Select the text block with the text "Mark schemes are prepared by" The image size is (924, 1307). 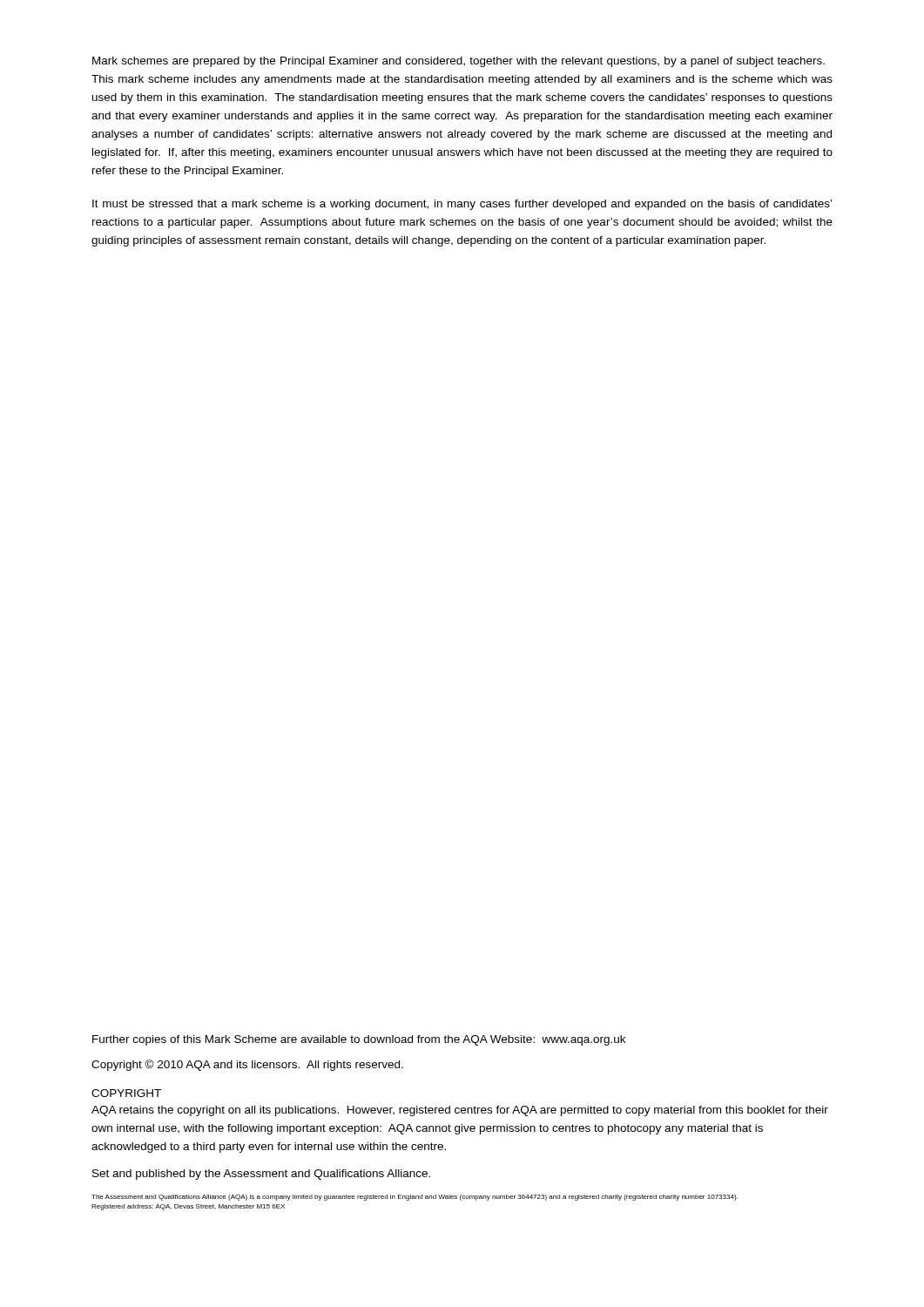462,115
